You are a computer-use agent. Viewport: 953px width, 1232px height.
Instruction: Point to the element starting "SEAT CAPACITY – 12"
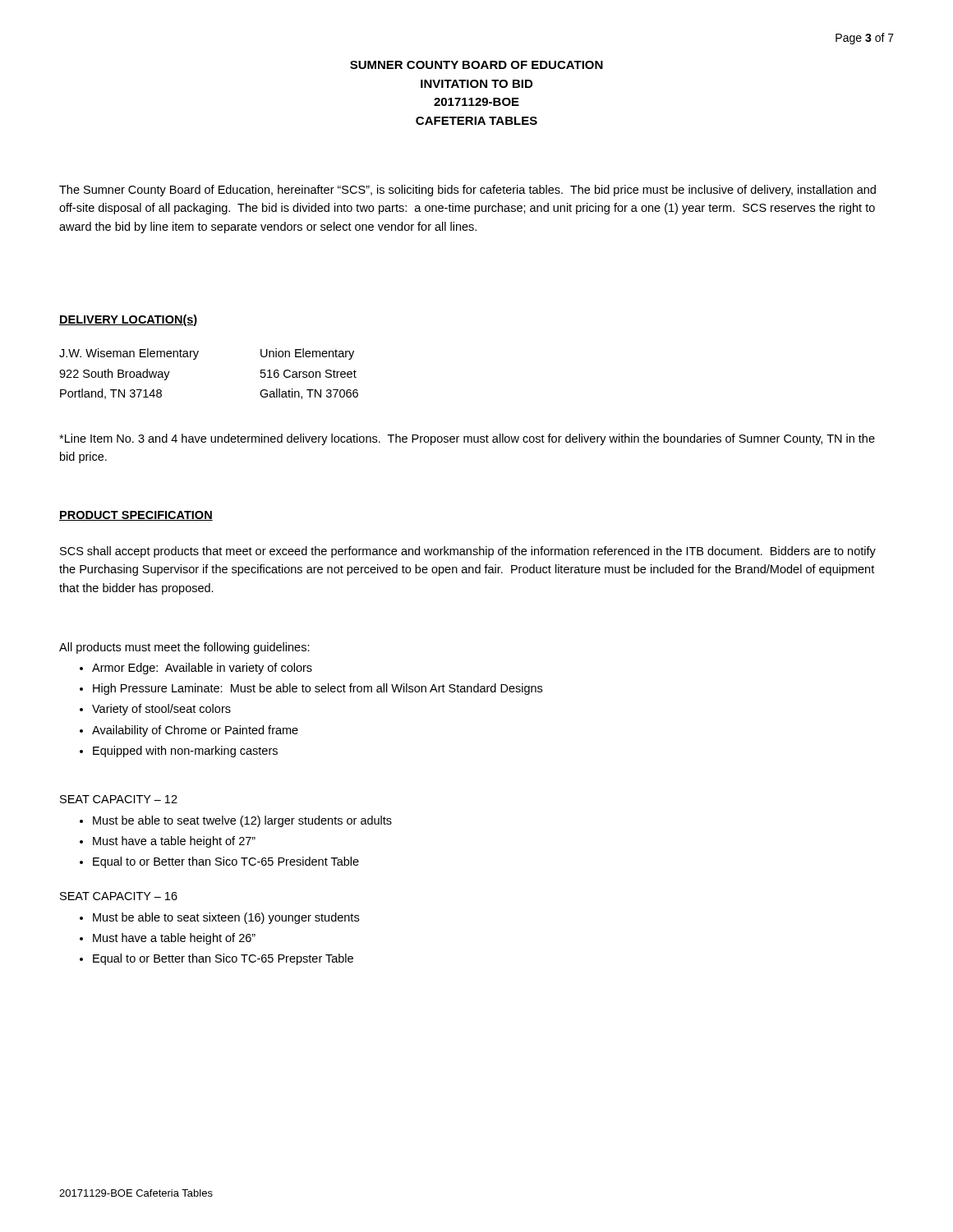pos(118,799)
